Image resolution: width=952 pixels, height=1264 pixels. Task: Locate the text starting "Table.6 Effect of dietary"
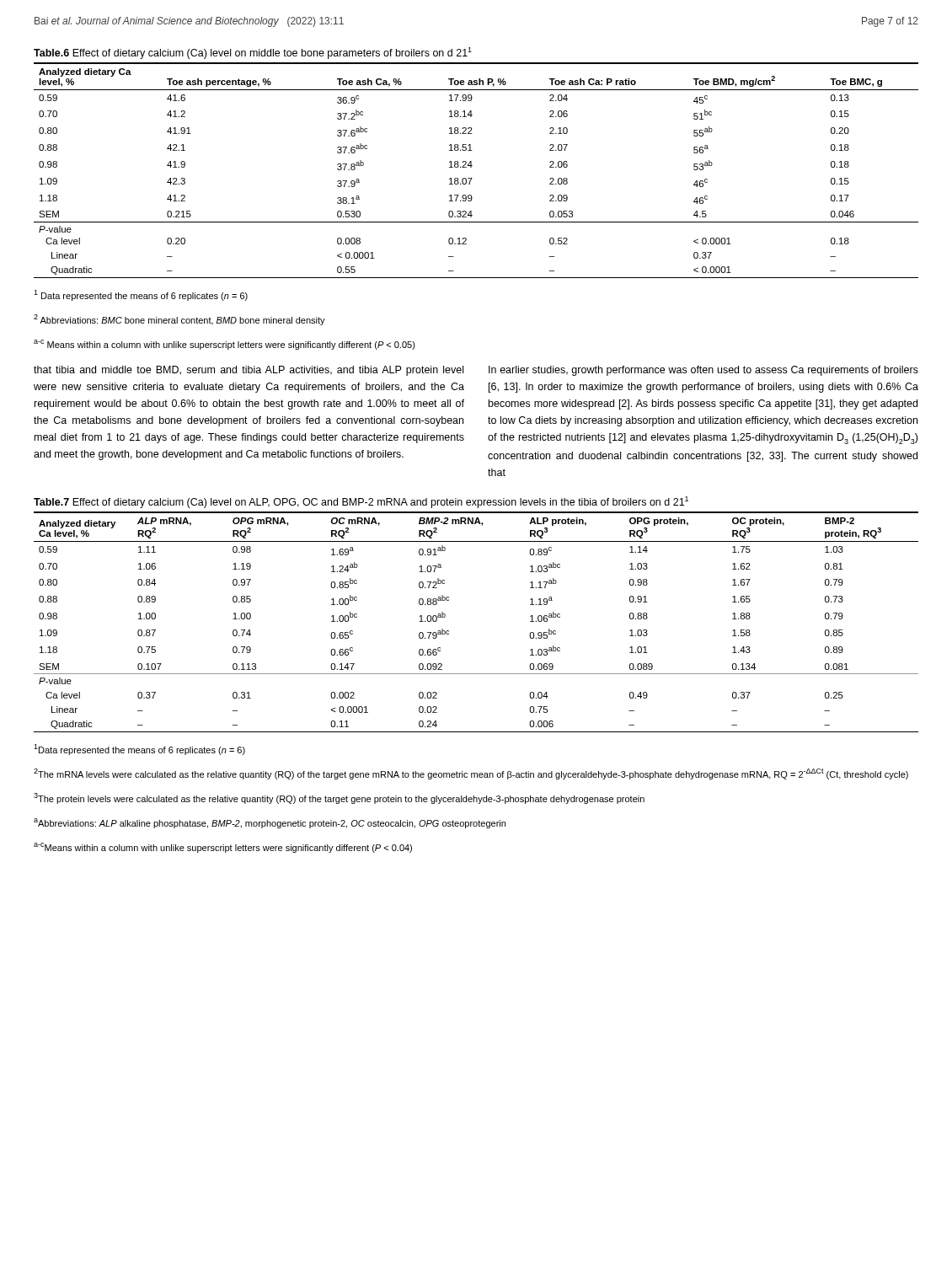[253, 52]
